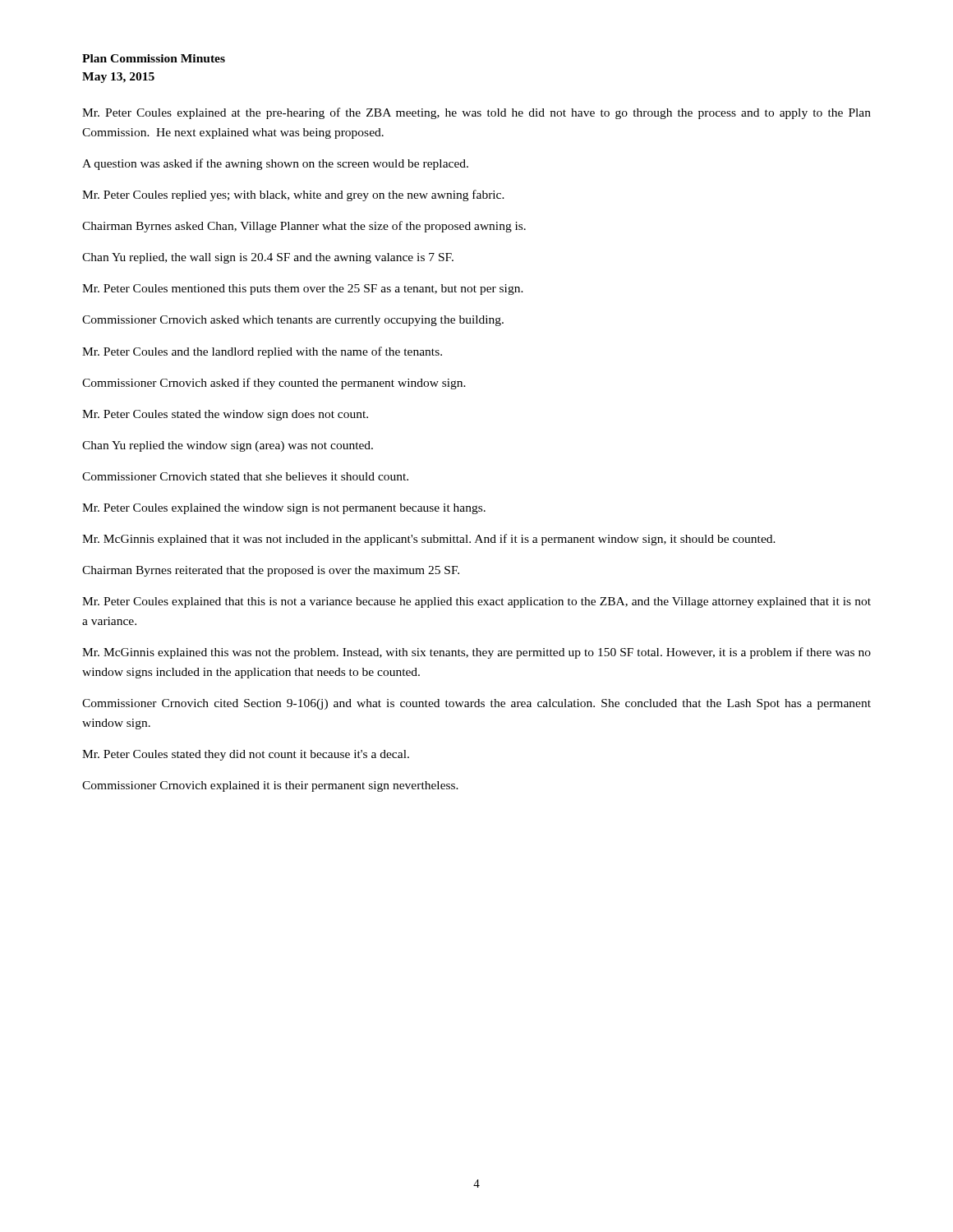Point to the block beginning "Mr. McGinnis explained that it was"

coord(429,538)
